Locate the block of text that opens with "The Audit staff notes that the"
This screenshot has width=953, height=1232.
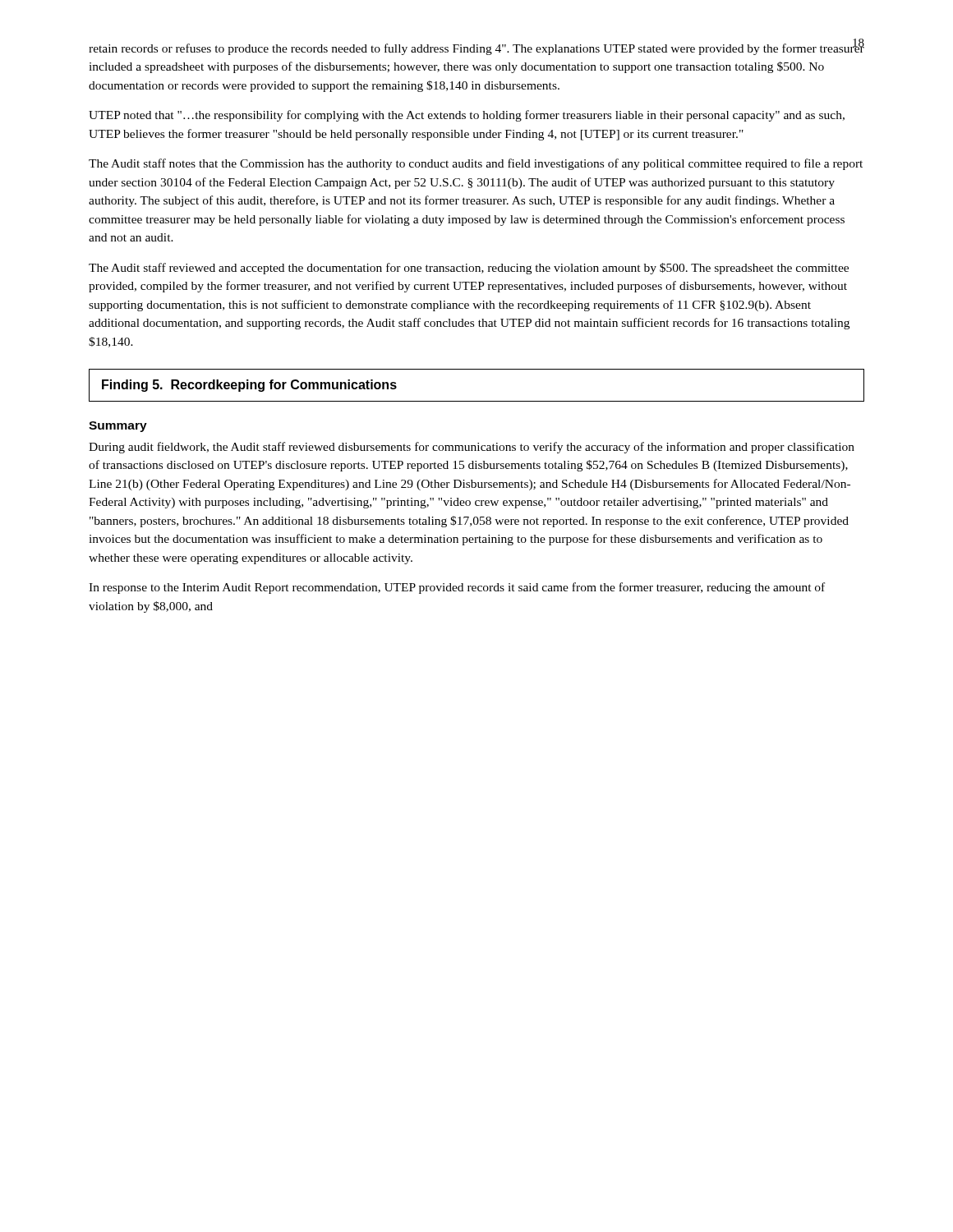476,201
